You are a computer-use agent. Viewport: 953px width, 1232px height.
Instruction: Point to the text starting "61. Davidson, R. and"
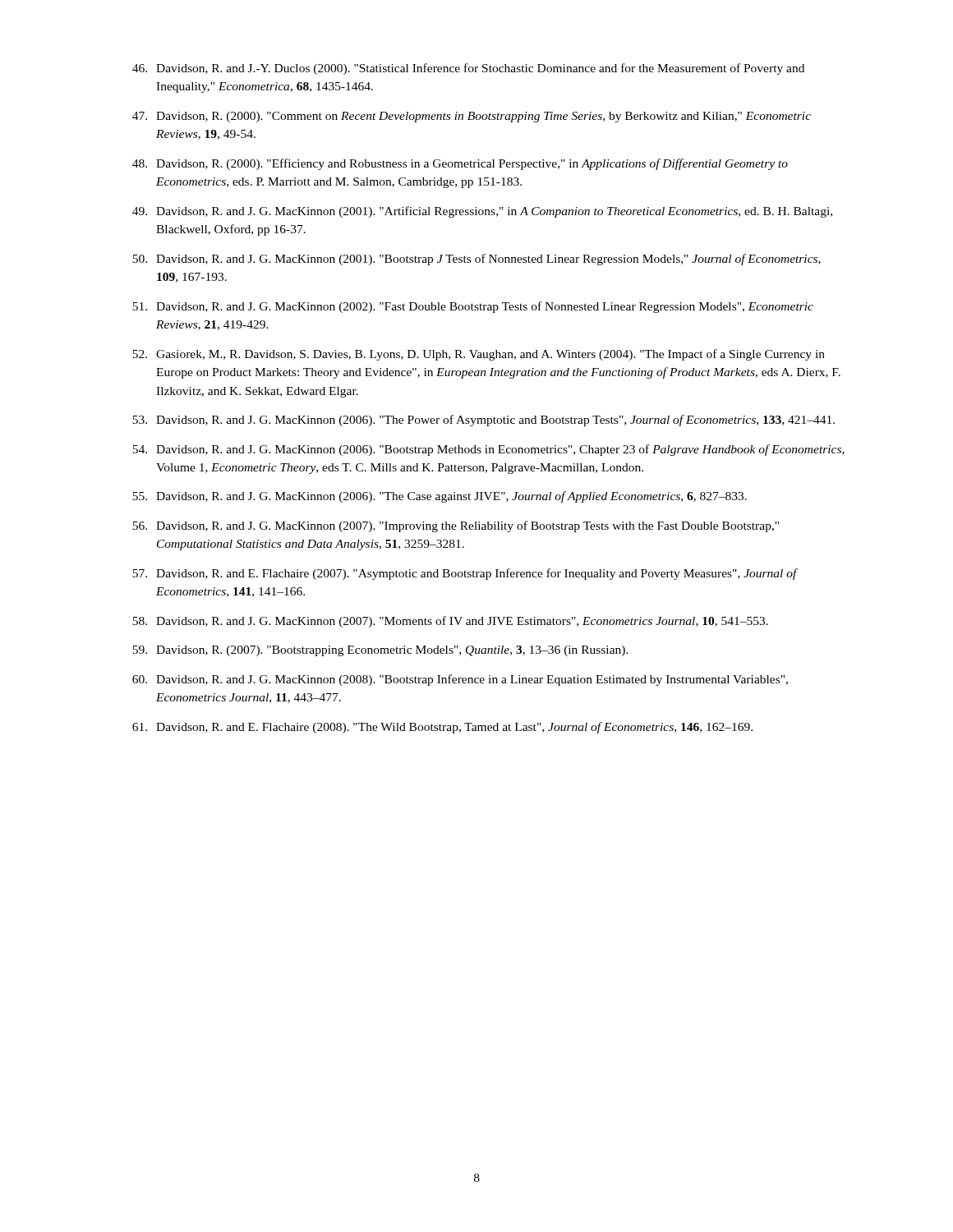(x=476, y=727)
